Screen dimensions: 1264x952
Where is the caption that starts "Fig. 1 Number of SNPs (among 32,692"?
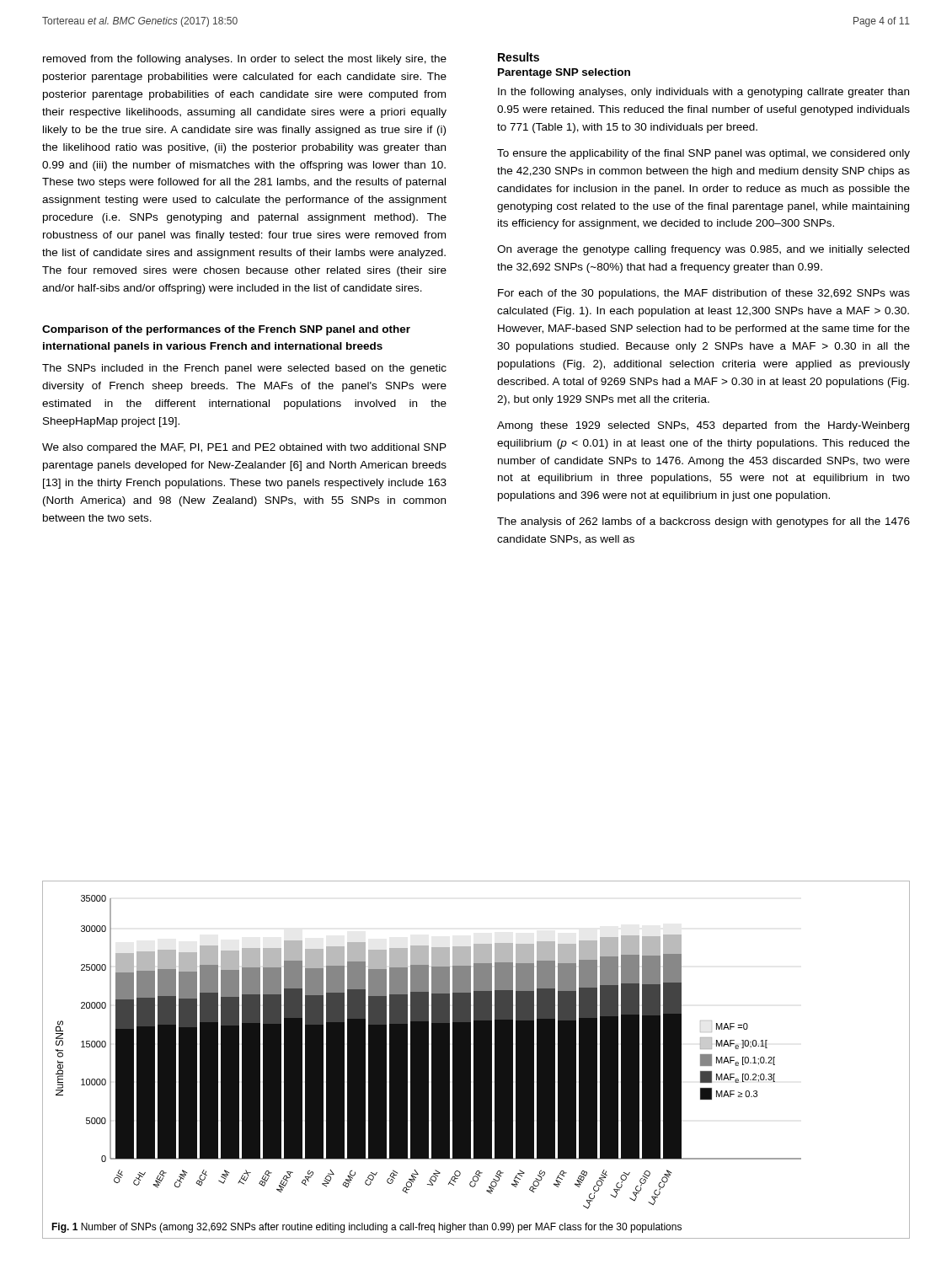pos(367,1227)
